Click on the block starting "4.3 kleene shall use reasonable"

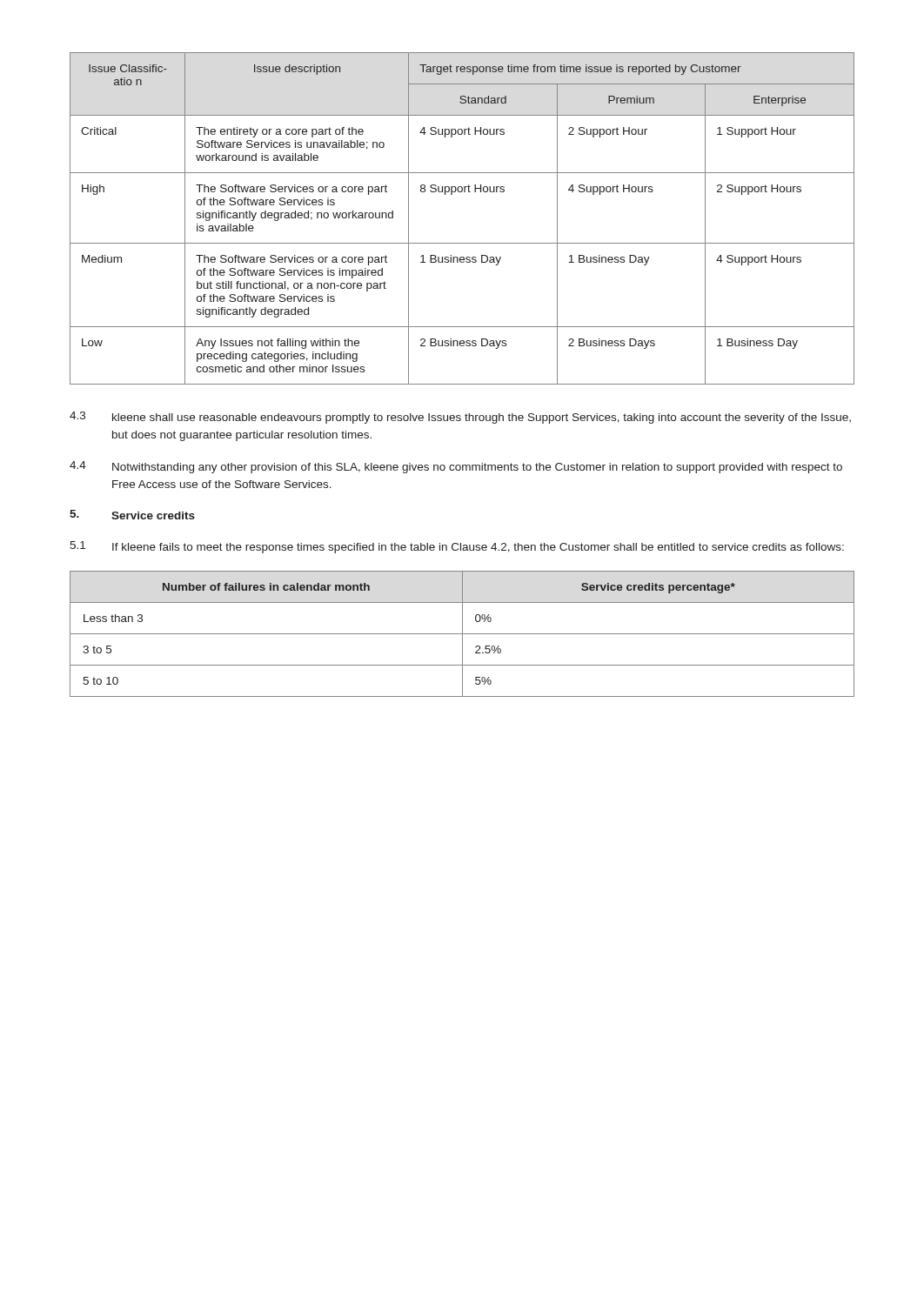(462, 426)
